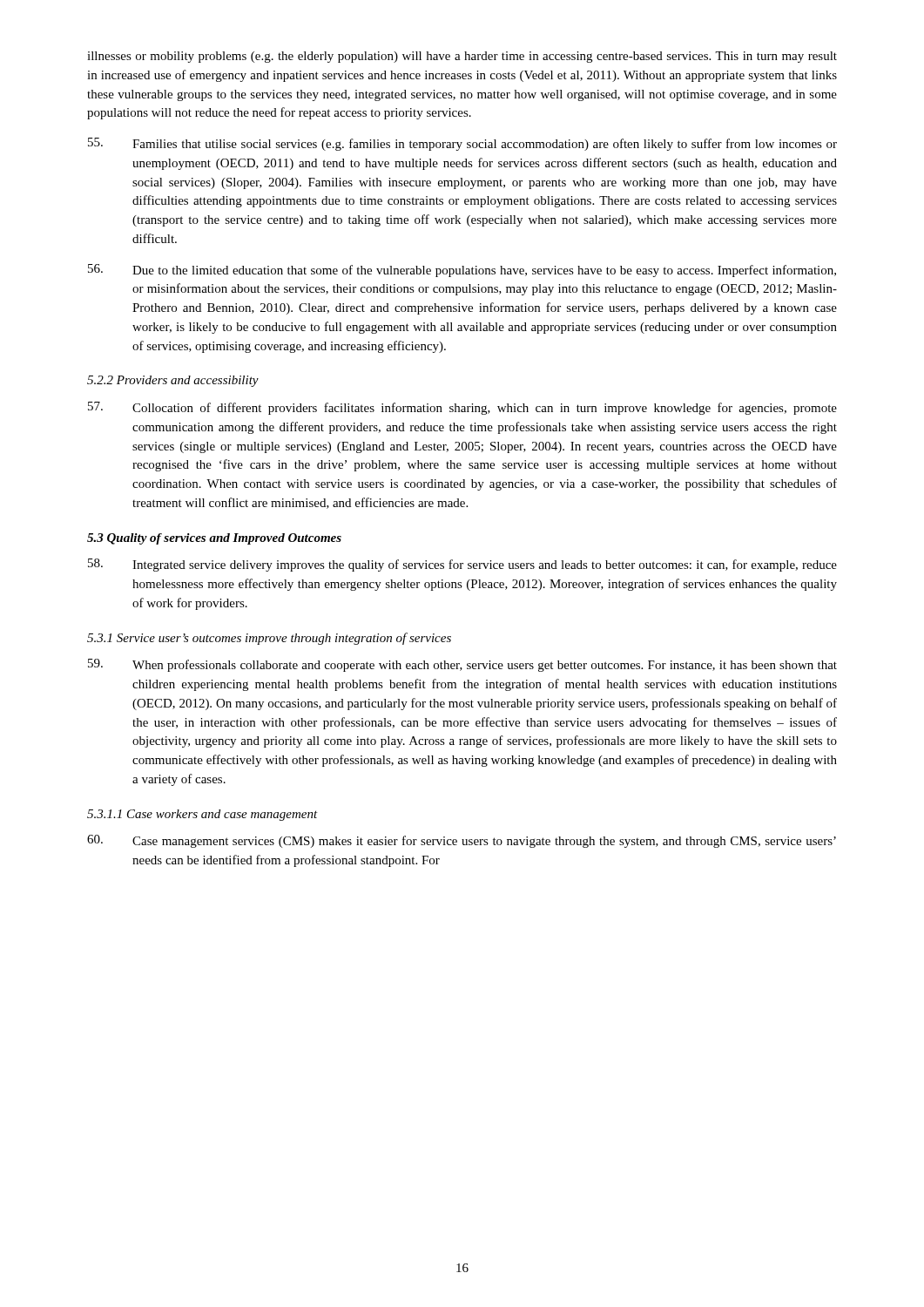924x1307 pixels.
Task: Where is the section header that starts "5.3.1.1 Case workers and"?
Action: point(202,815)
